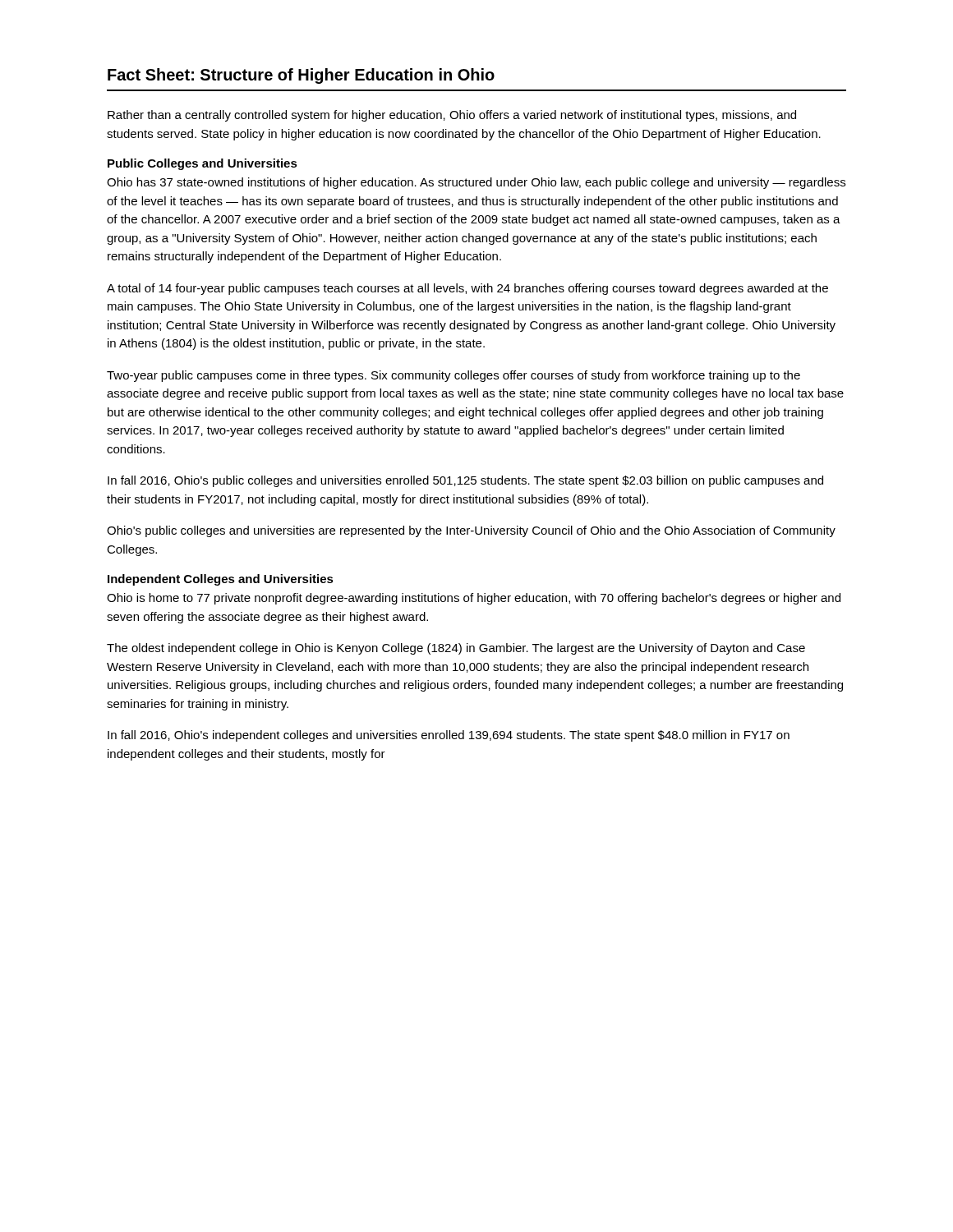Find the passage starting "In fall 2016, Ohio's public colleges and universities"
Viewport: 953px width, 1232px height.
(x=465, y=489)
